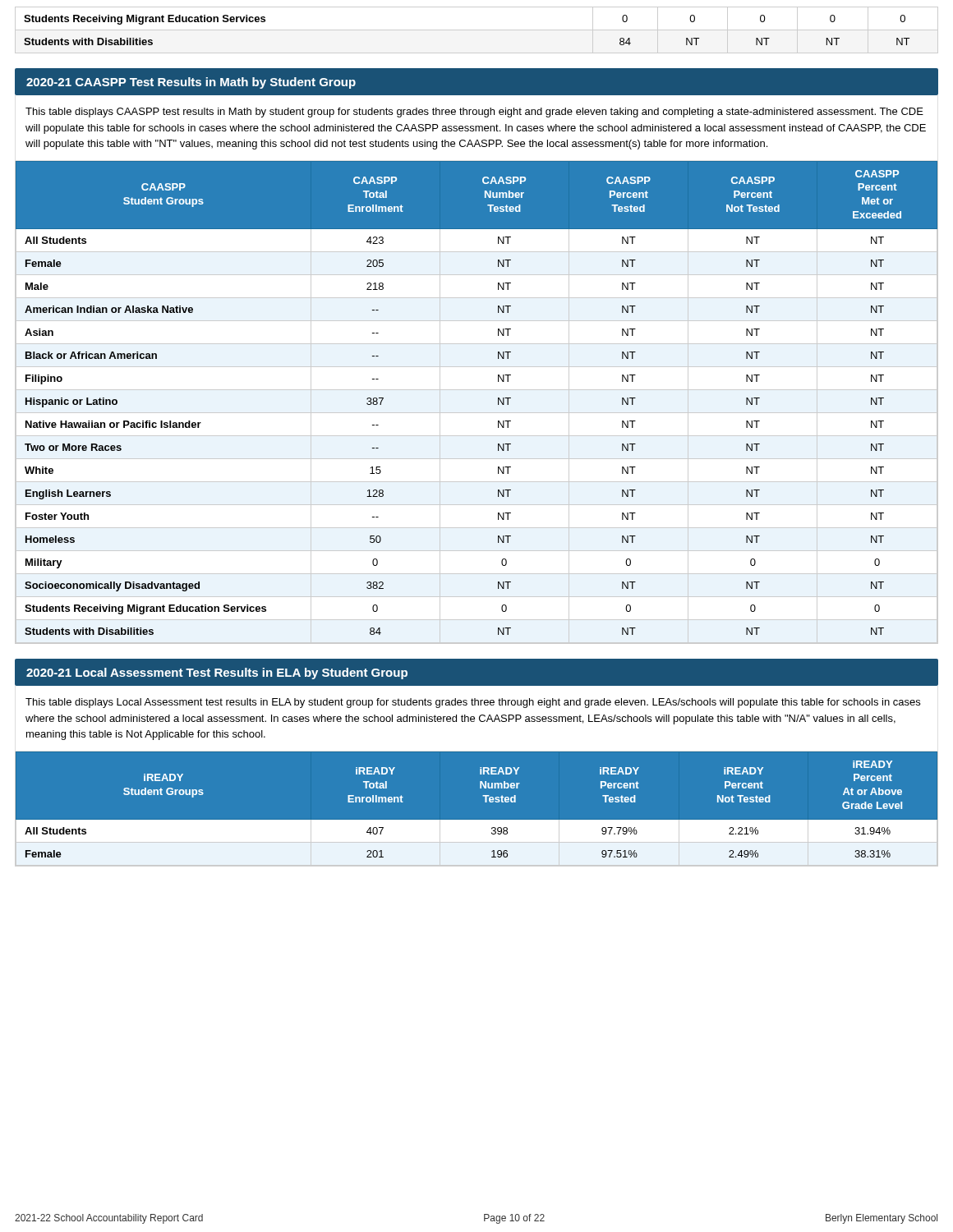Select the text block with the text "This table displays Local Assessment test results in"
Image resolution: width=953 pixels, height=1232 pixels.
473,718
